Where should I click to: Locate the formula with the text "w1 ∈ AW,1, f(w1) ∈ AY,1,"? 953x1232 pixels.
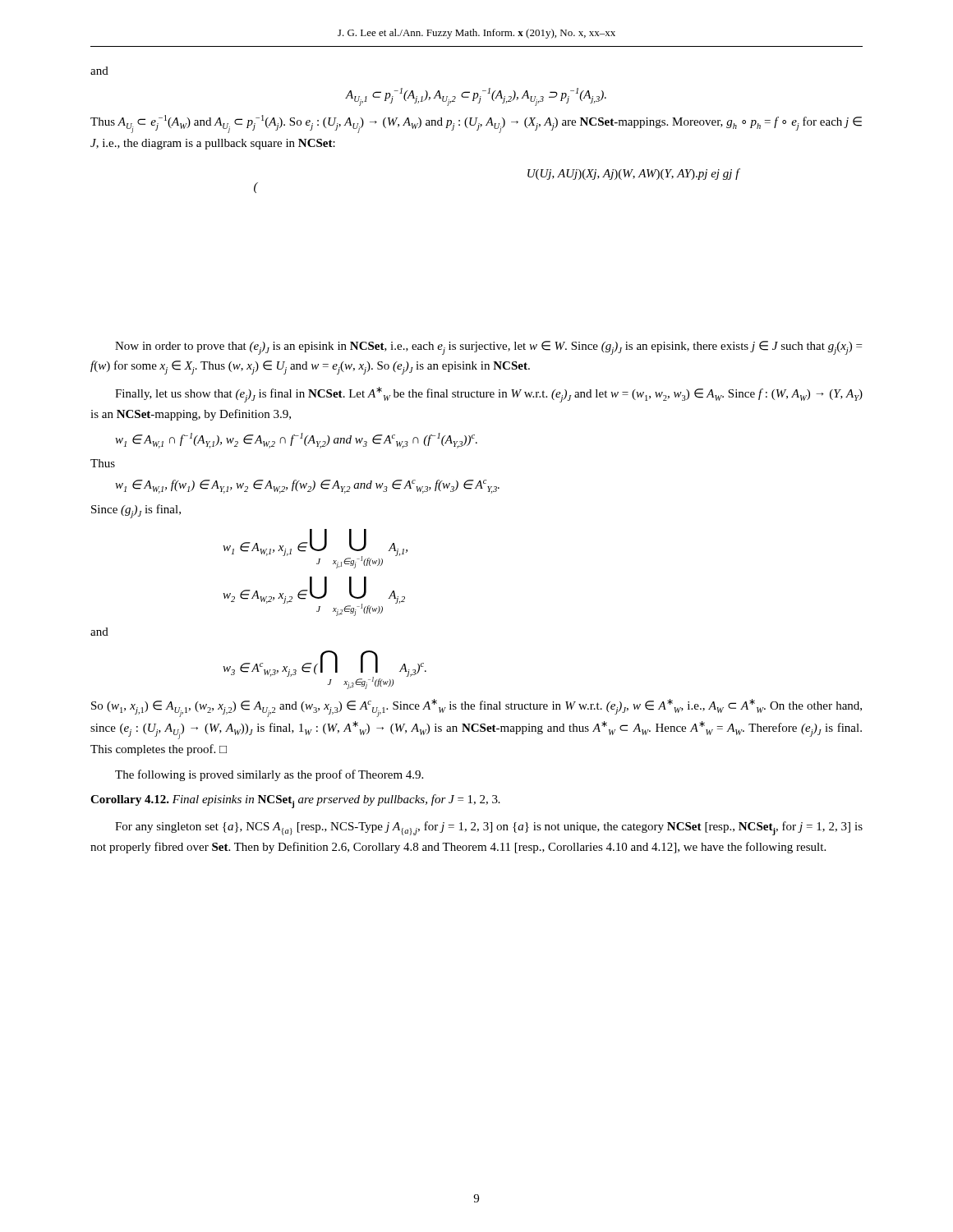coord(308,485)
